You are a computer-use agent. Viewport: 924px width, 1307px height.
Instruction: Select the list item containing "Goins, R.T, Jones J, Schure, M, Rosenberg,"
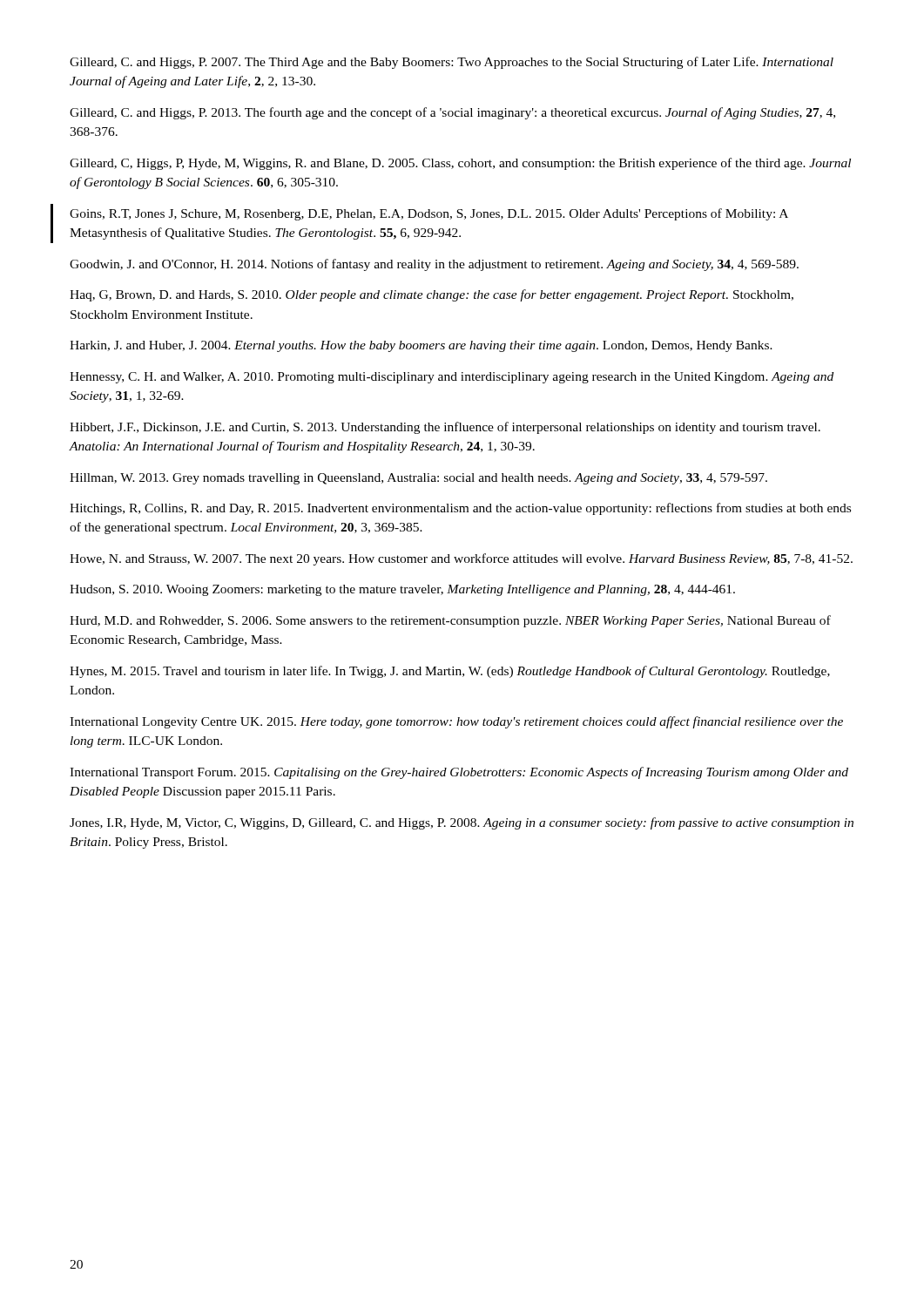pos(429,223)
